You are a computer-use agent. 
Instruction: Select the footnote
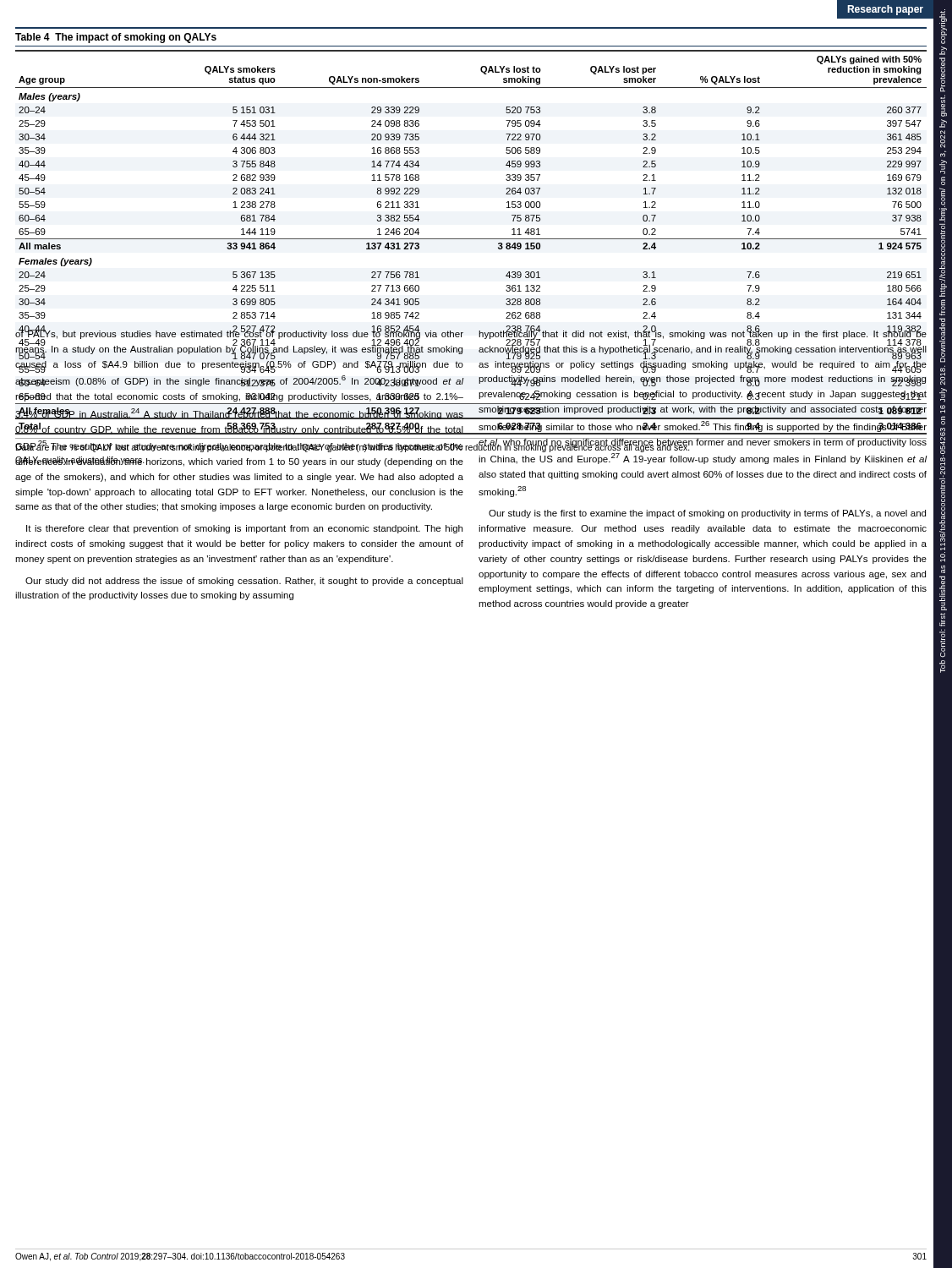(x=353, y=453)
